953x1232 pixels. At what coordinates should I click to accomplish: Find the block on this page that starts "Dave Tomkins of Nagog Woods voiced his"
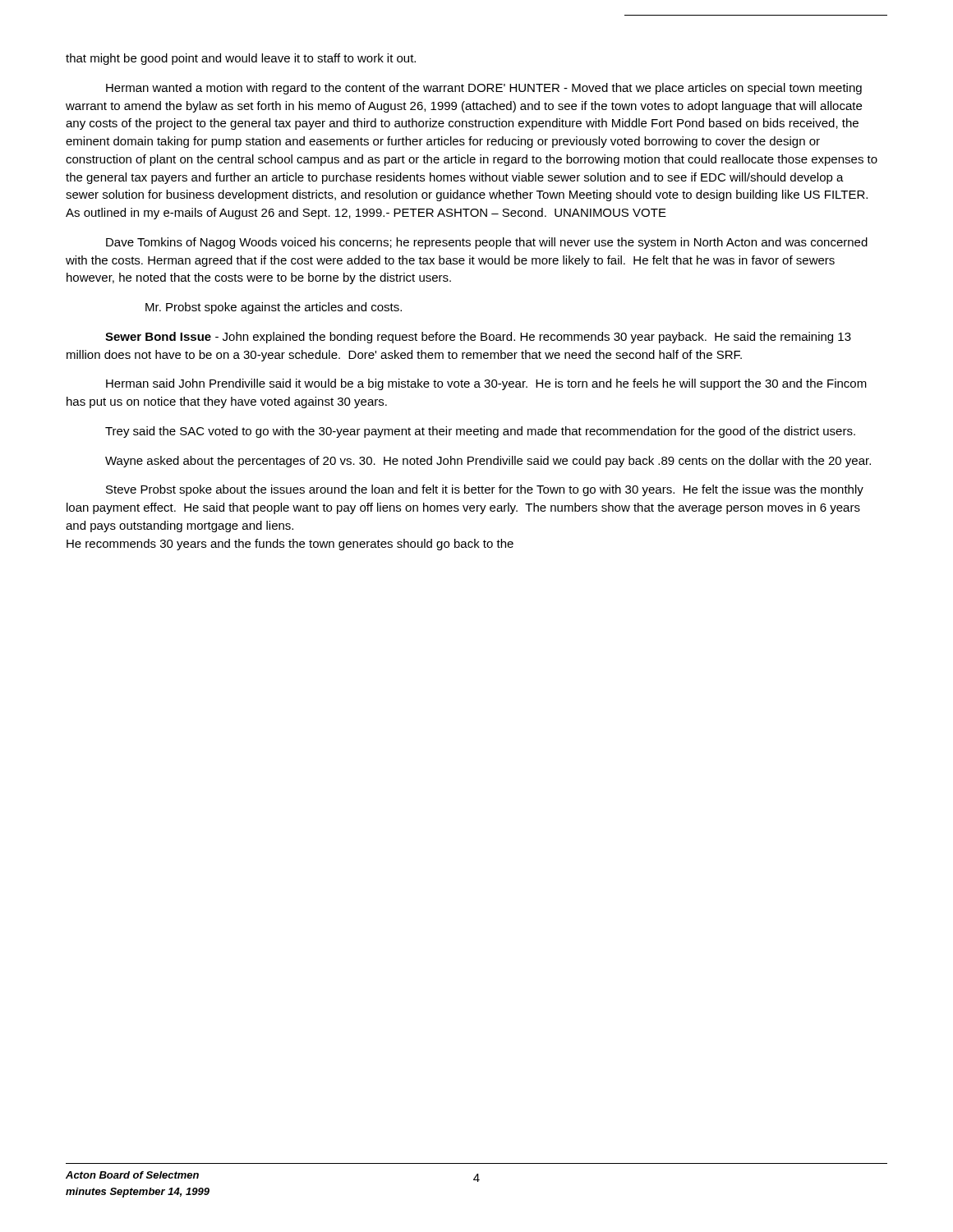tap(472, 260)
